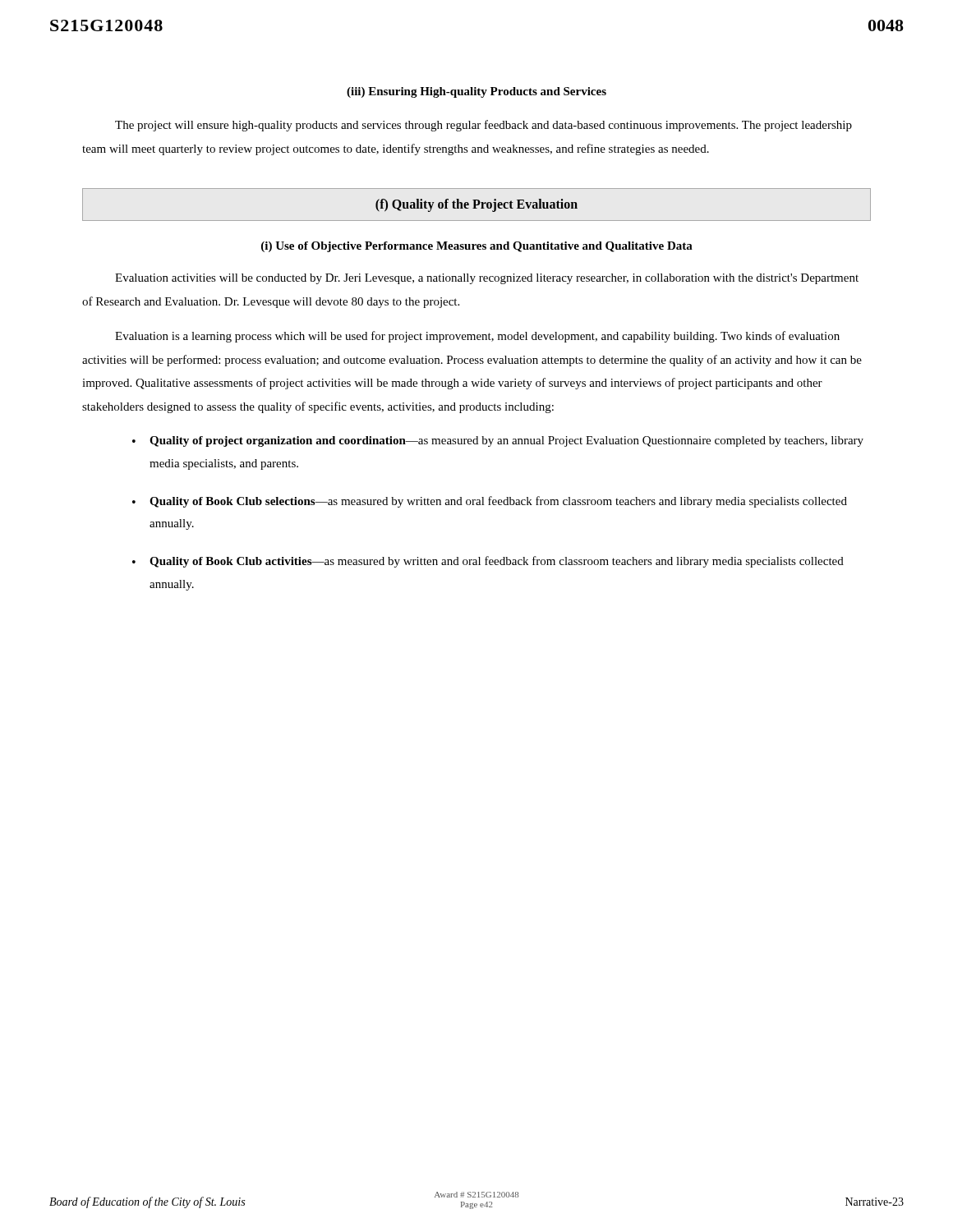The width and height of the screenshot is (953, 1232).
Task: Find the block on this page that starts "Evaluation activities will be conducted by Dr."
Action: [470, 289]
